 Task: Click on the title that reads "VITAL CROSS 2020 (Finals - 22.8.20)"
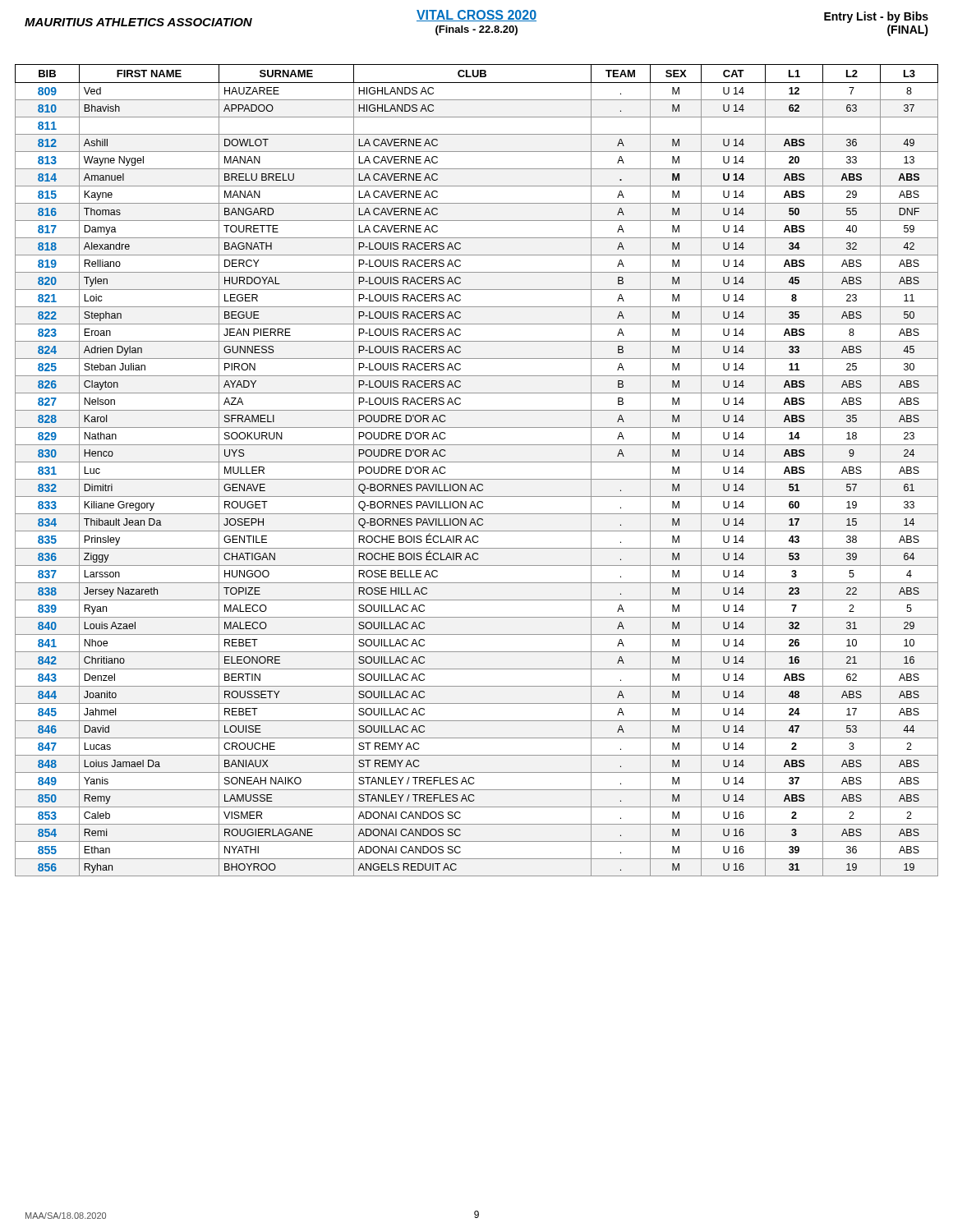[x=476, y=22]
